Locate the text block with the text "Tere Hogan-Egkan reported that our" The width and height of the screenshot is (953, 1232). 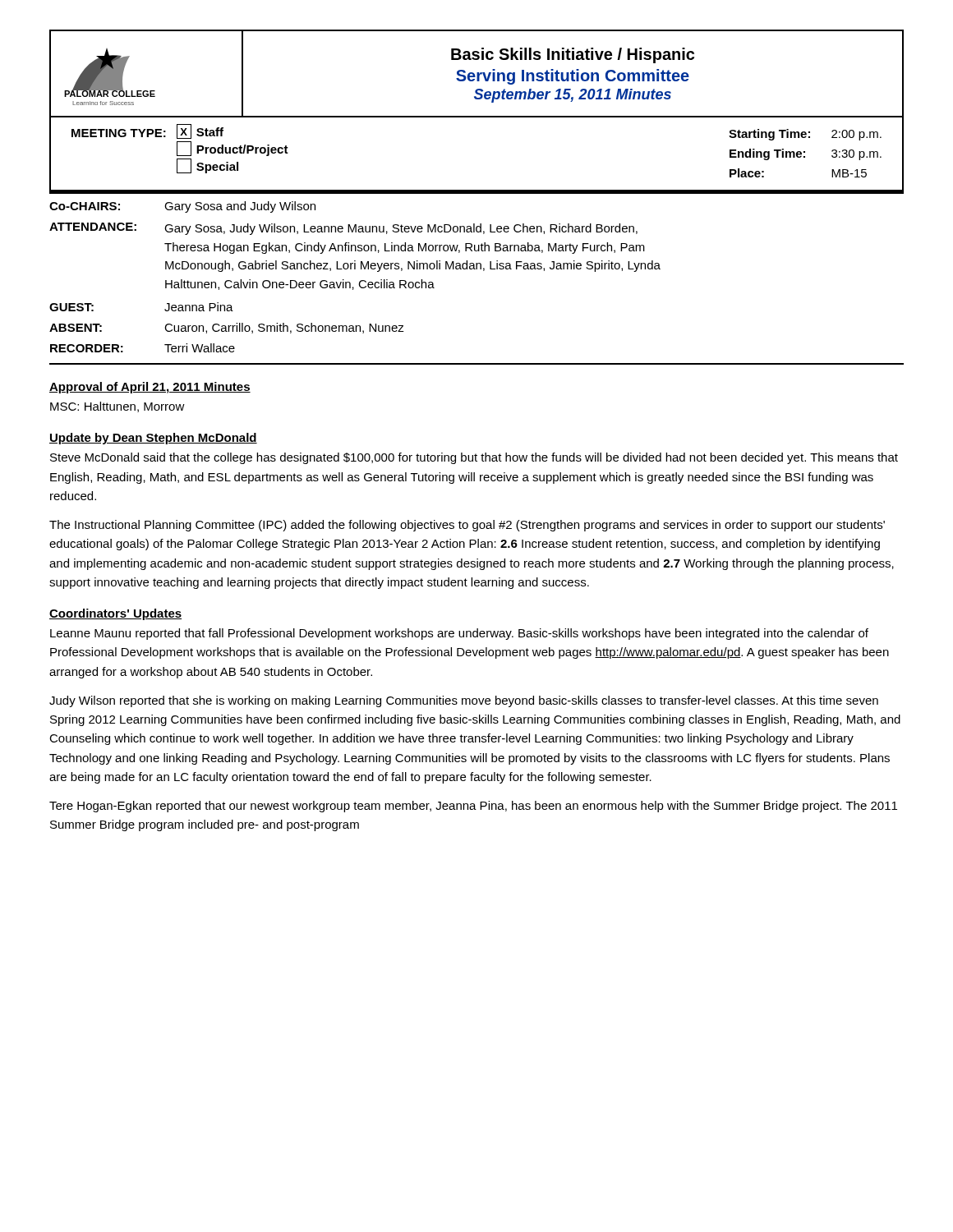pyautogui.click(x=474, y=815)
